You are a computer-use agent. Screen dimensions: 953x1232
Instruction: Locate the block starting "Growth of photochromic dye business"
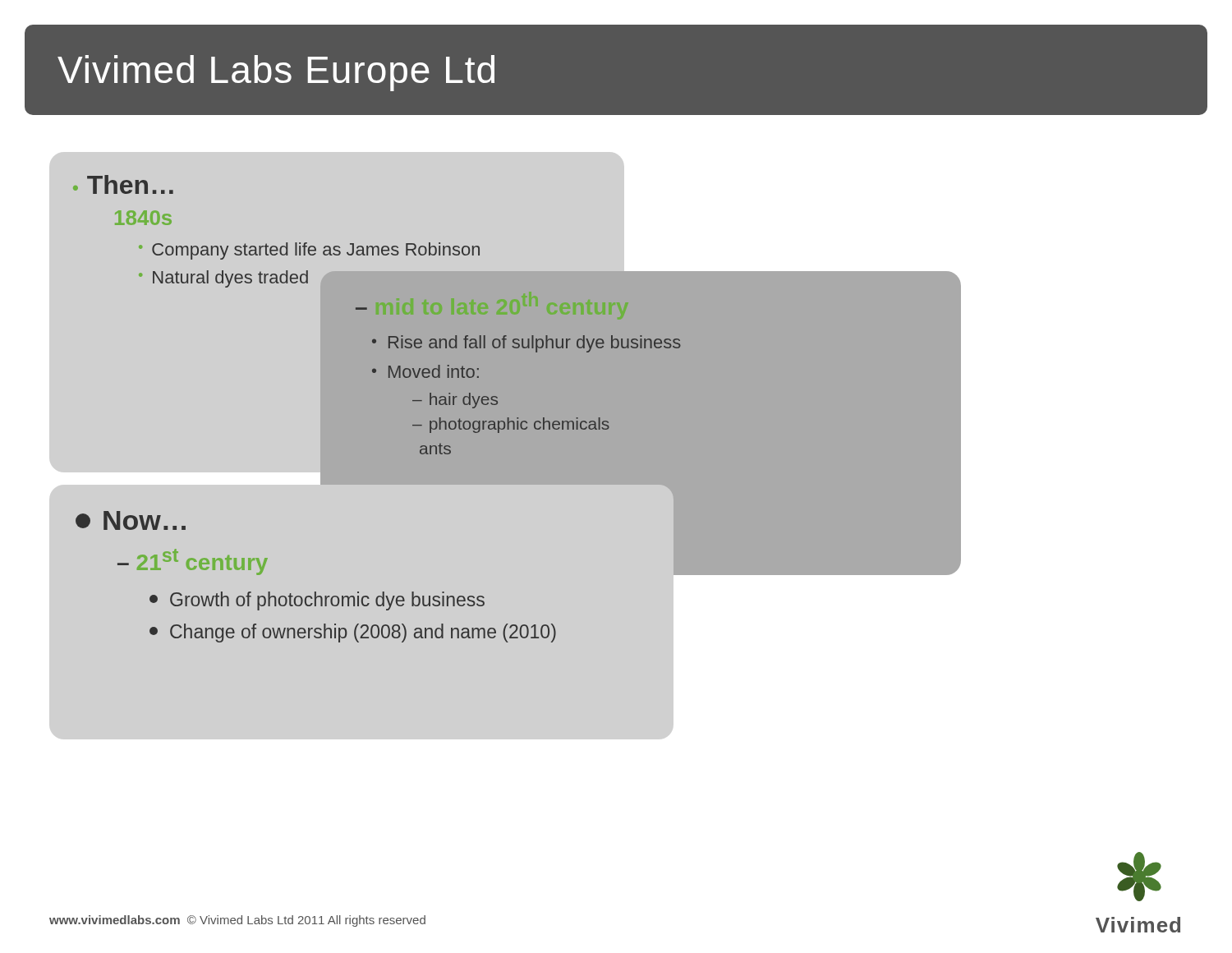click(317, 600)
